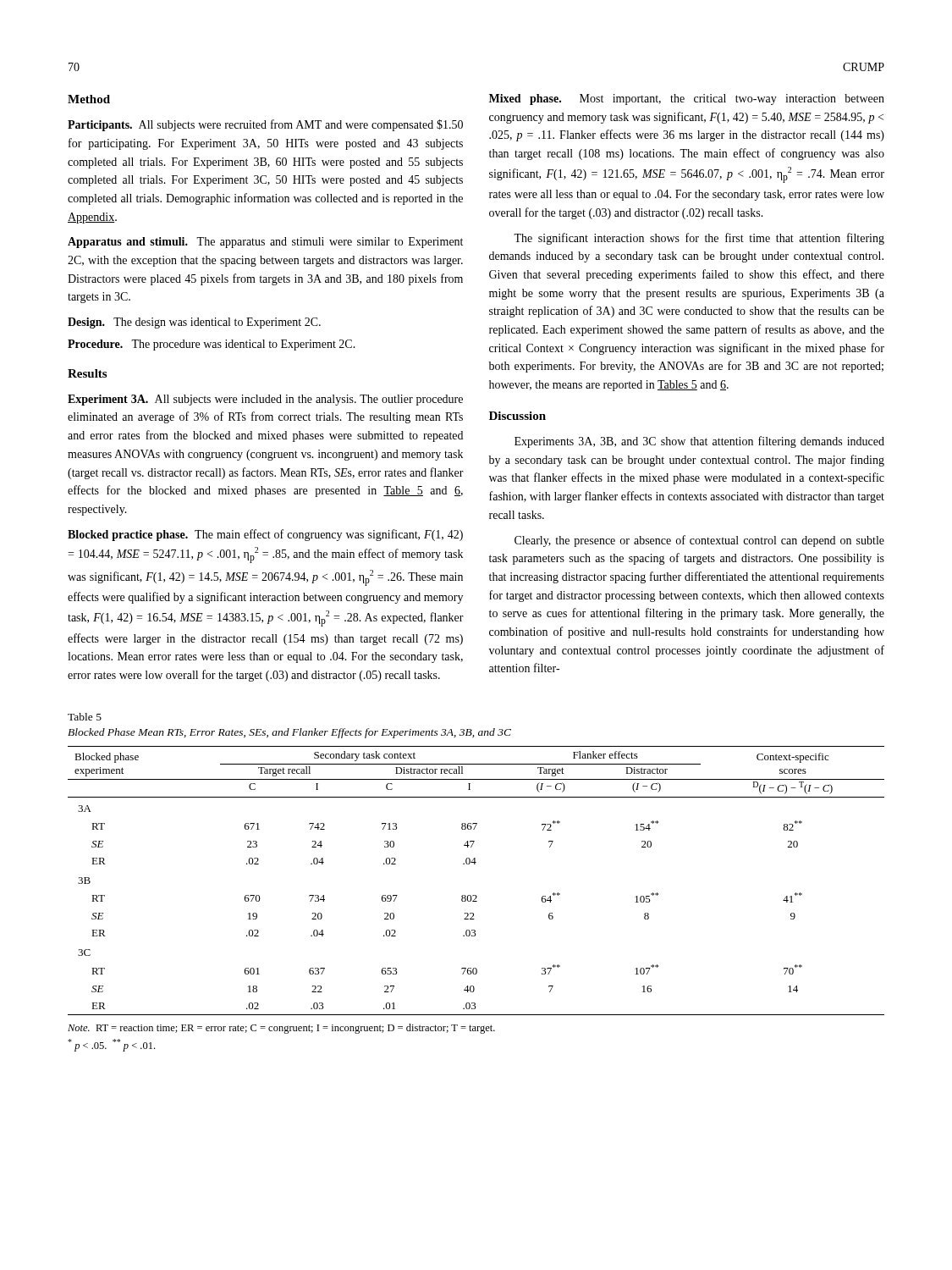Point to the text block starting "Table 5"

tap(85, 716)
